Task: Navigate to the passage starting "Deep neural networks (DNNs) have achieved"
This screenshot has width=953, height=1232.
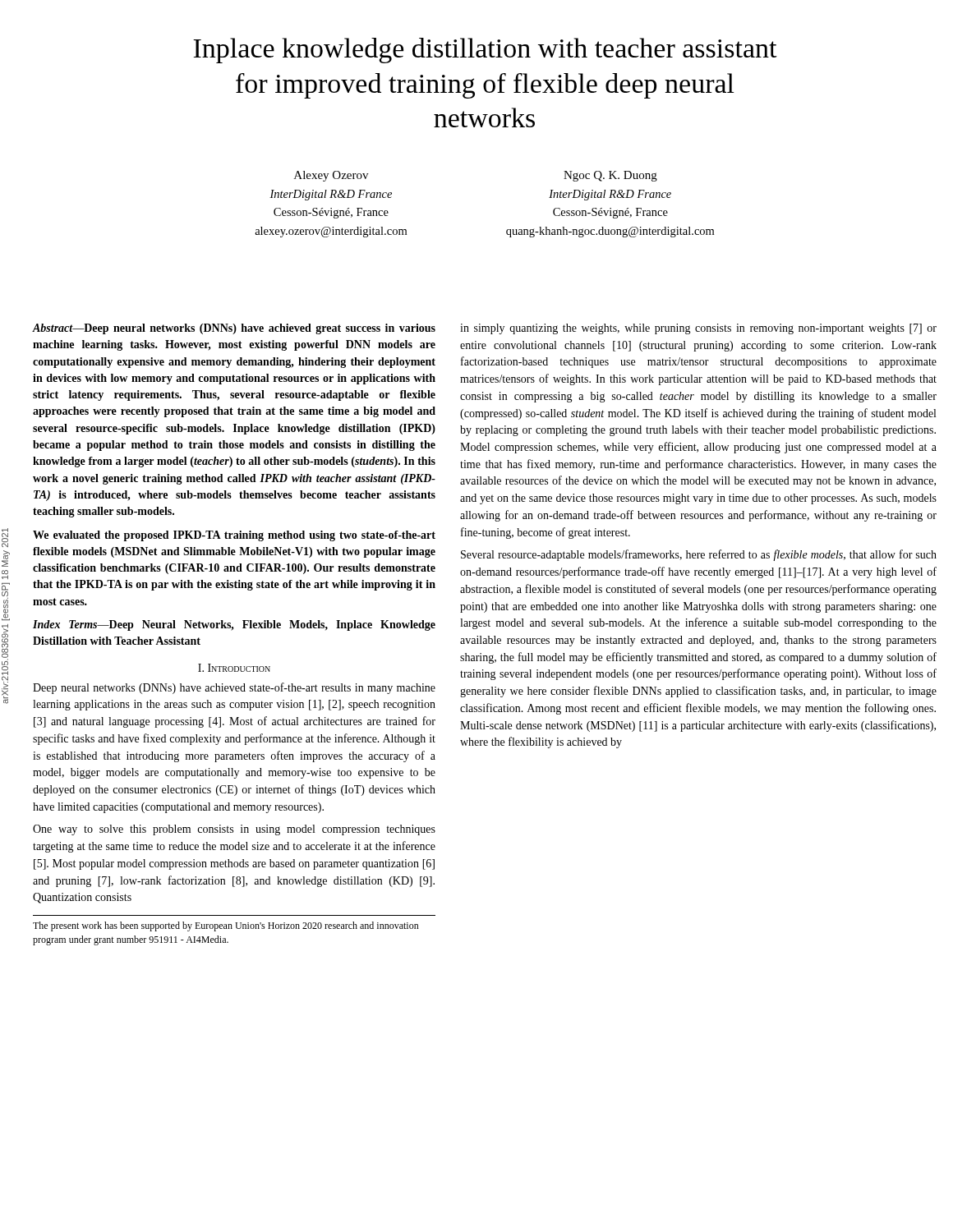Action: point(234,793)
